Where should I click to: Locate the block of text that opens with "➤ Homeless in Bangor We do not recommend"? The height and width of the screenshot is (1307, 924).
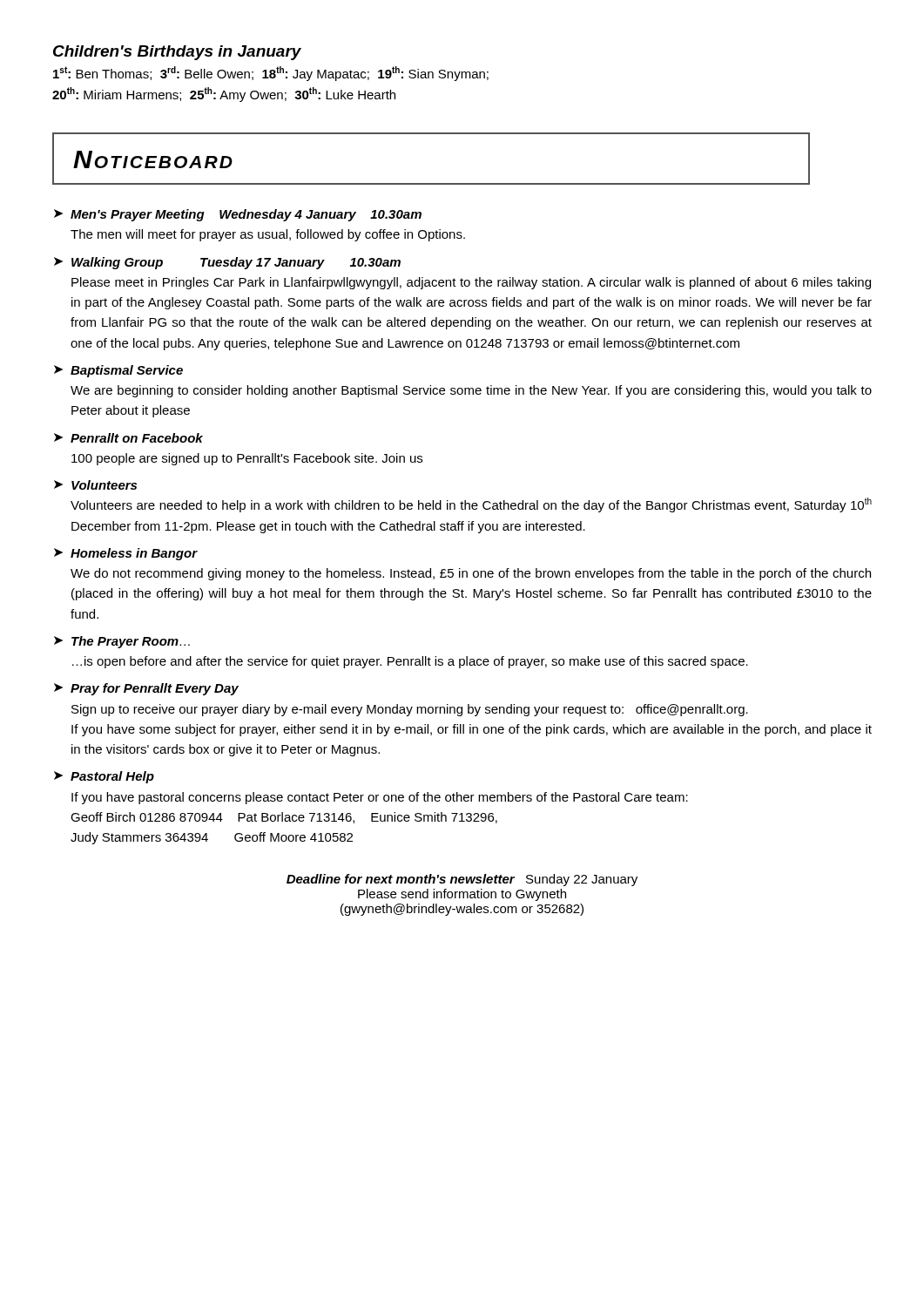[462, 583]
